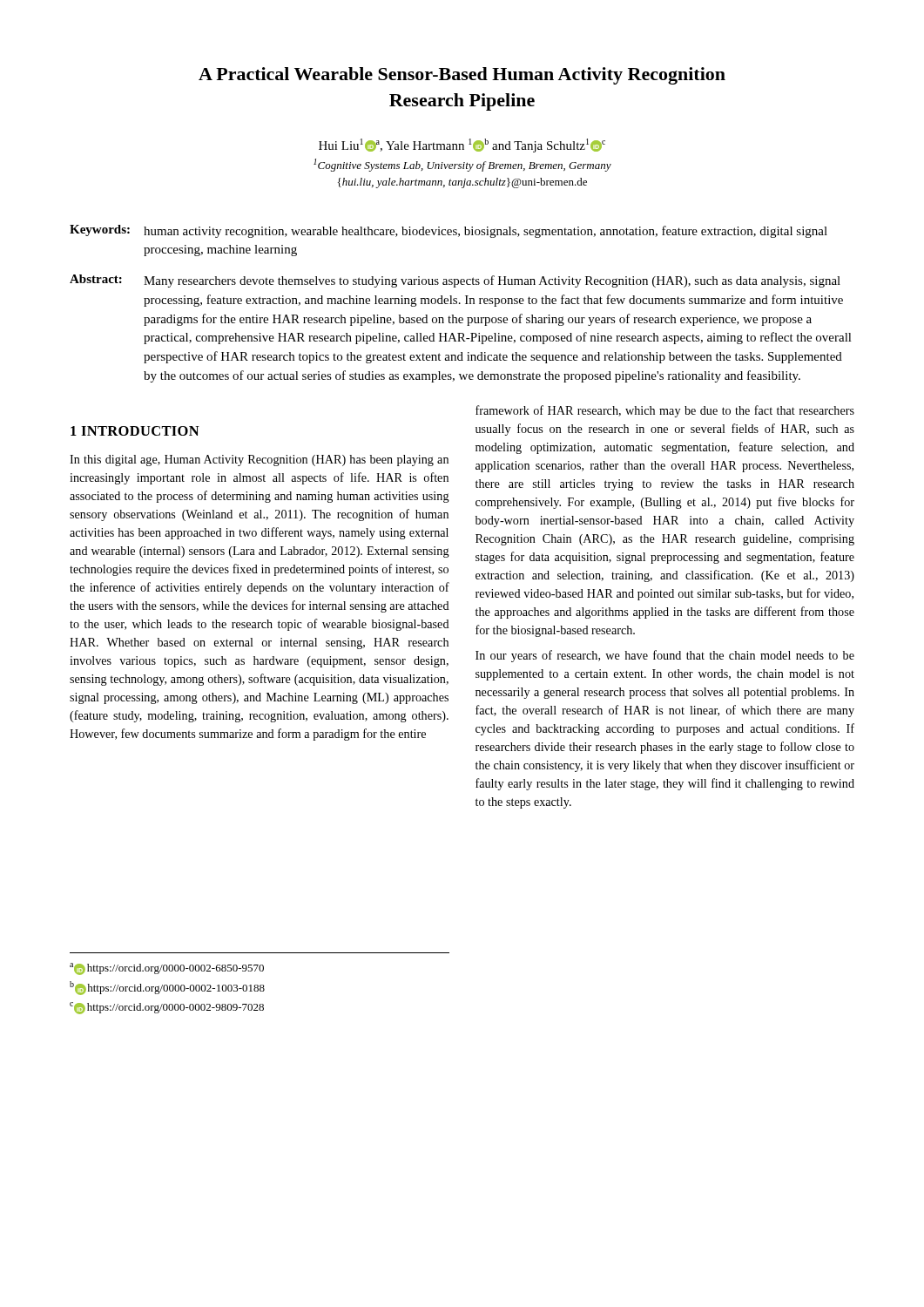924x1307 pixels.
Task: Find the block on this page that starts "1Cognitive Systems Lab, University of Bremen, Bremen,"
Action: coord(462,173)
